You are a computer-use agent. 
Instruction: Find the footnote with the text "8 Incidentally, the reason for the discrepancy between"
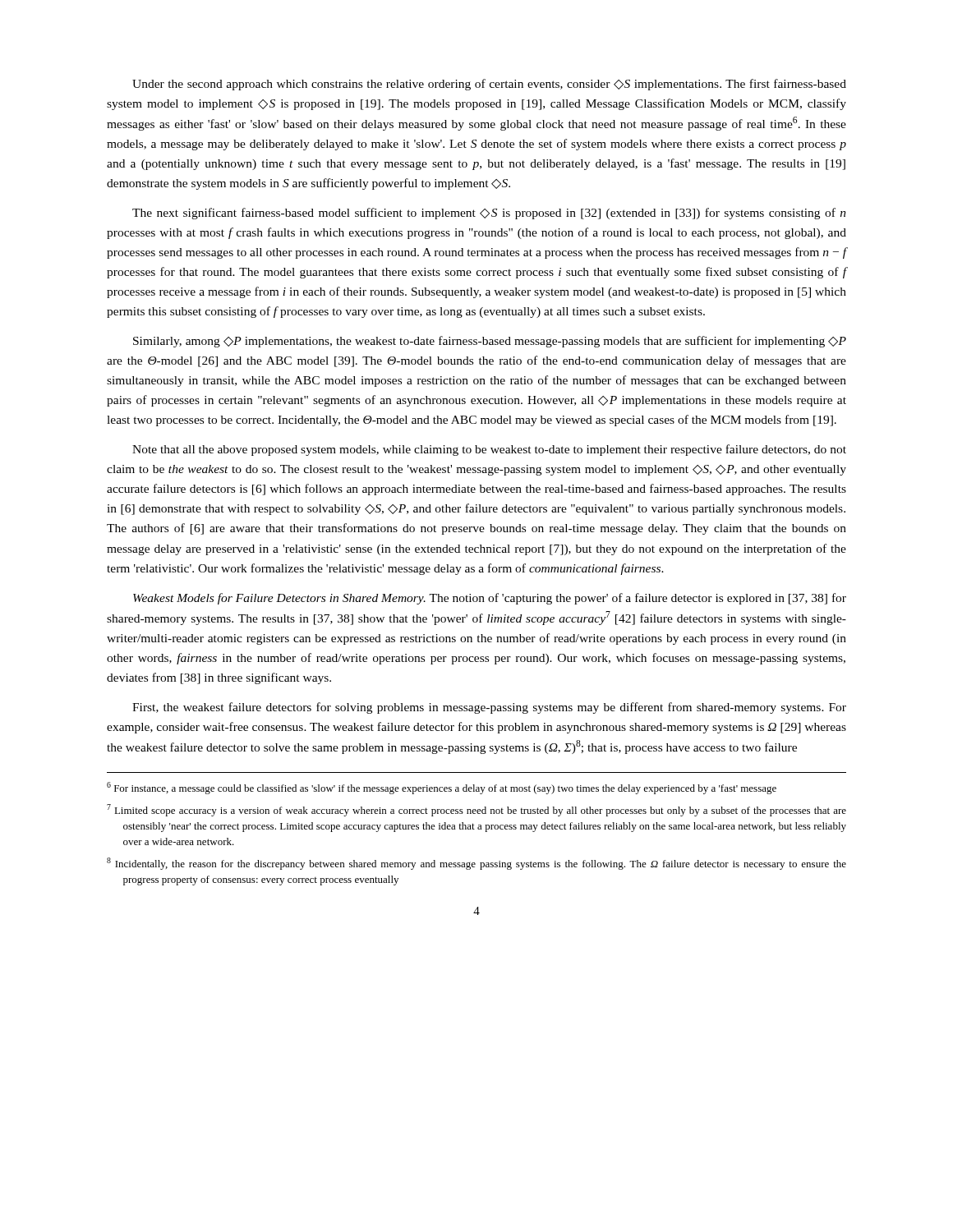(476, 871)
